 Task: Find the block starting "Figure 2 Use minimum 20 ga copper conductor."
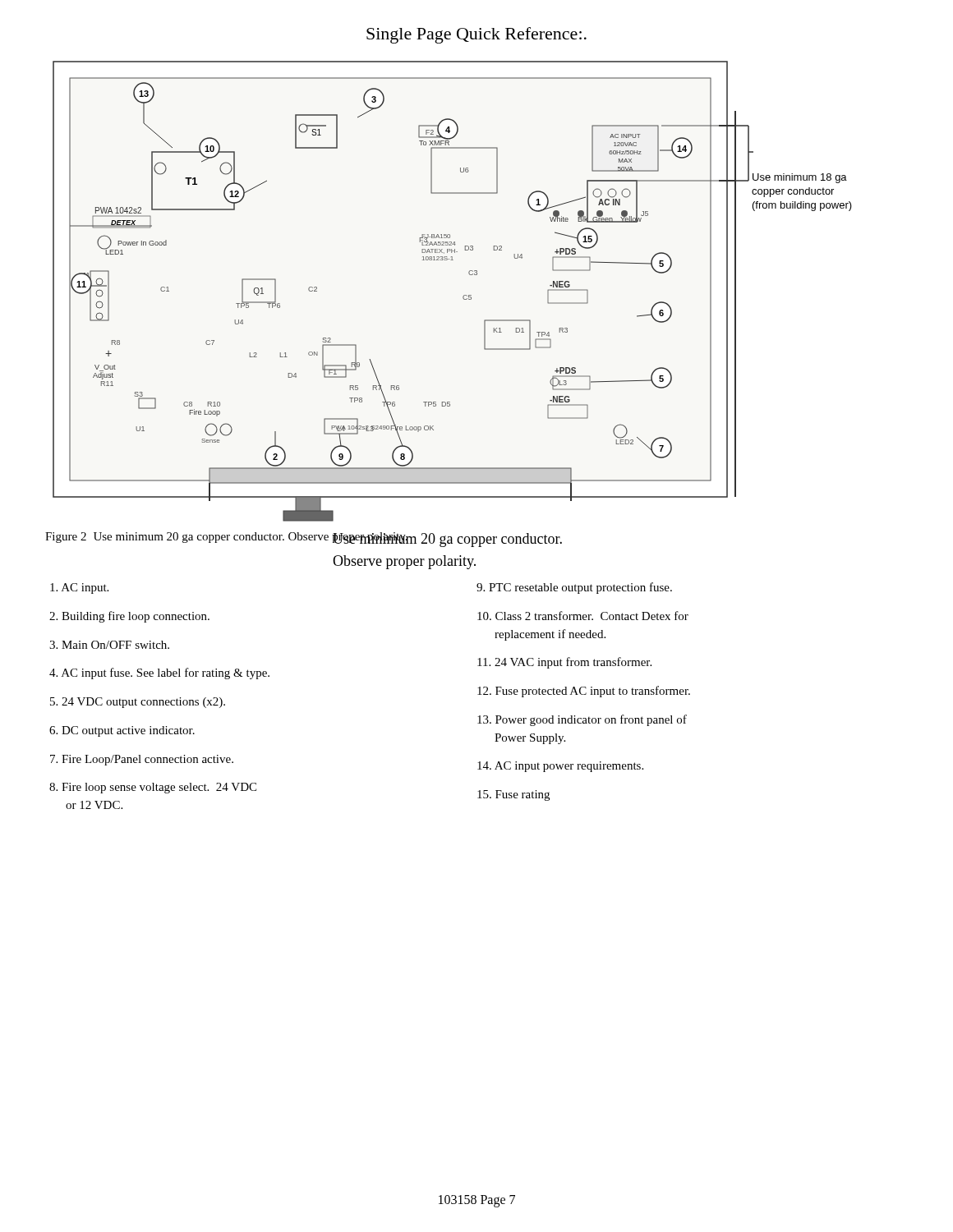pyautogui.click(x=227, y=537)
